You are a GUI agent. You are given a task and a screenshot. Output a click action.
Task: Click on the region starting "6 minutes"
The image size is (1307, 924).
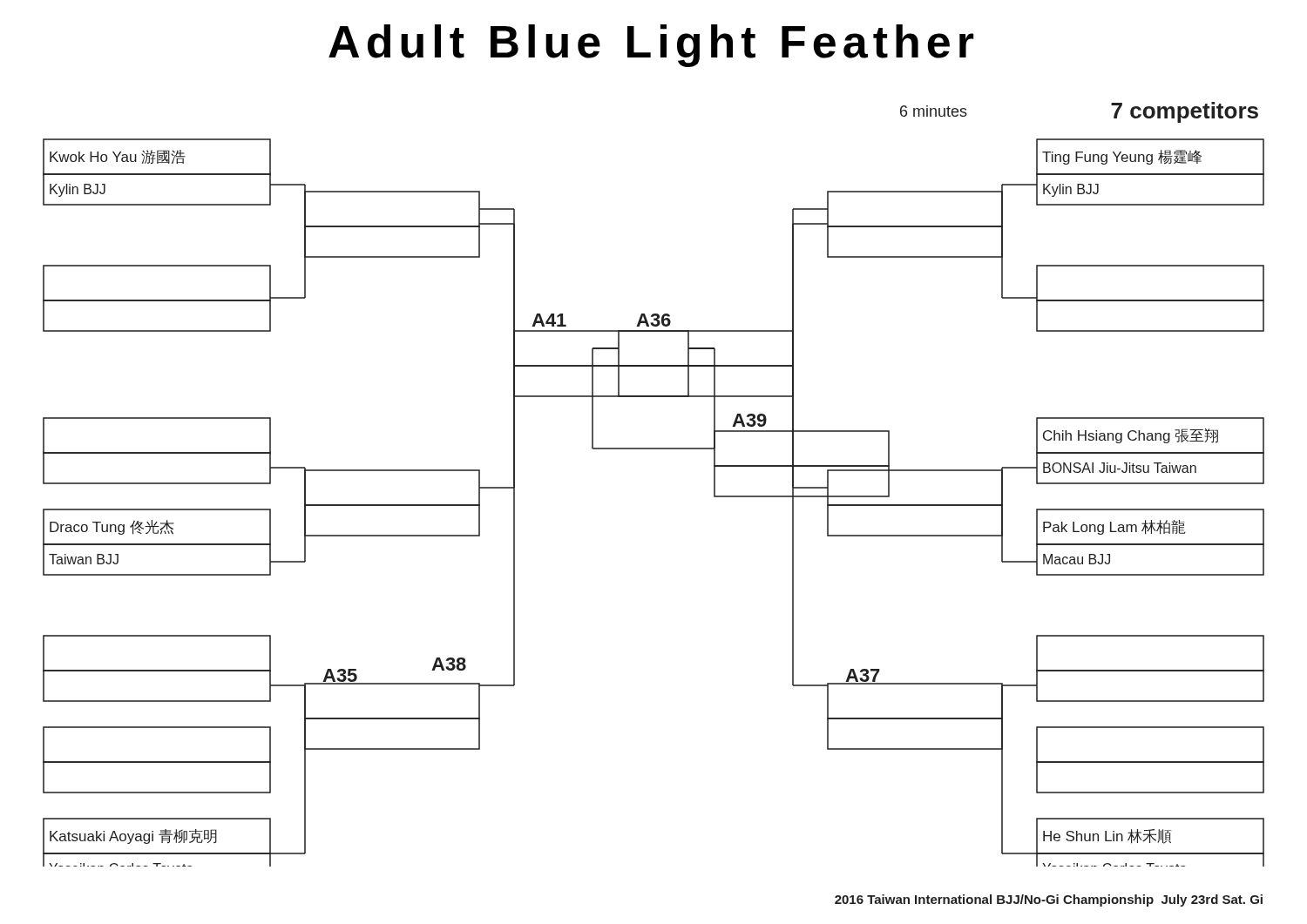[x=933, y=111]
